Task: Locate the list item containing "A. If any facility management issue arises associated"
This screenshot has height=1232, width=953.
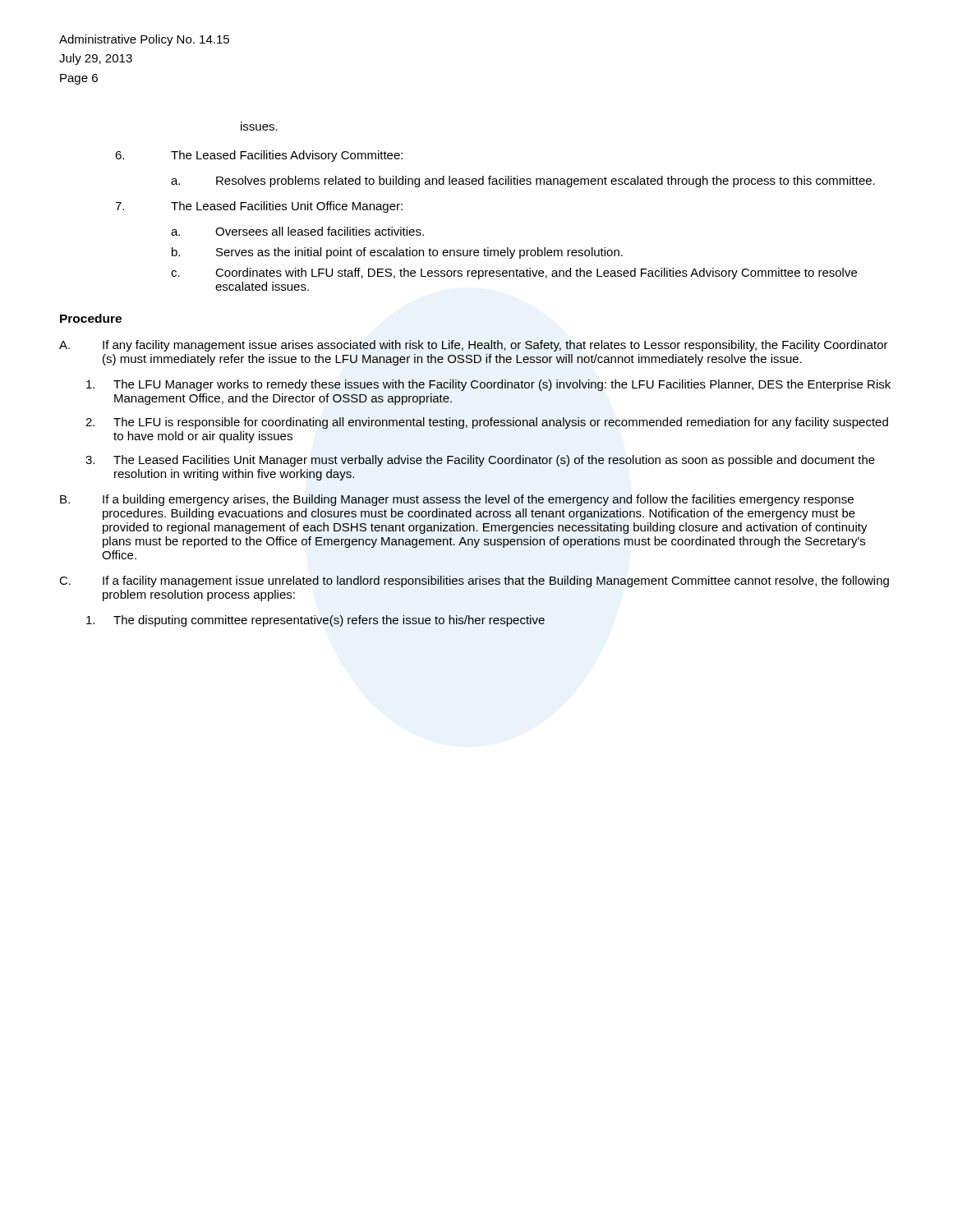Action: [476, 409]
